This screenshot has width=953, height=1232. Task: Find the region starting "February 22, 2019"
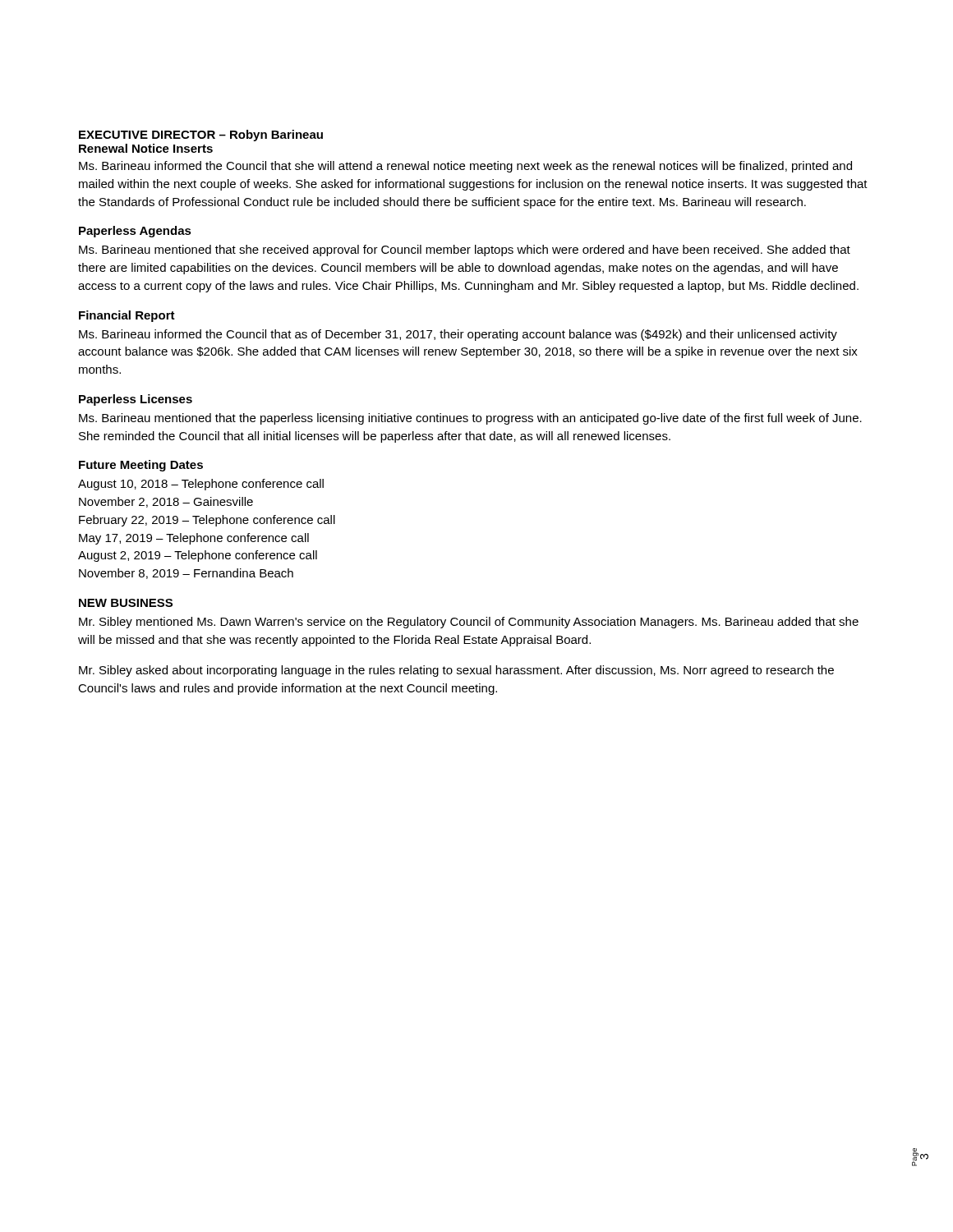[x=207, y=521]
